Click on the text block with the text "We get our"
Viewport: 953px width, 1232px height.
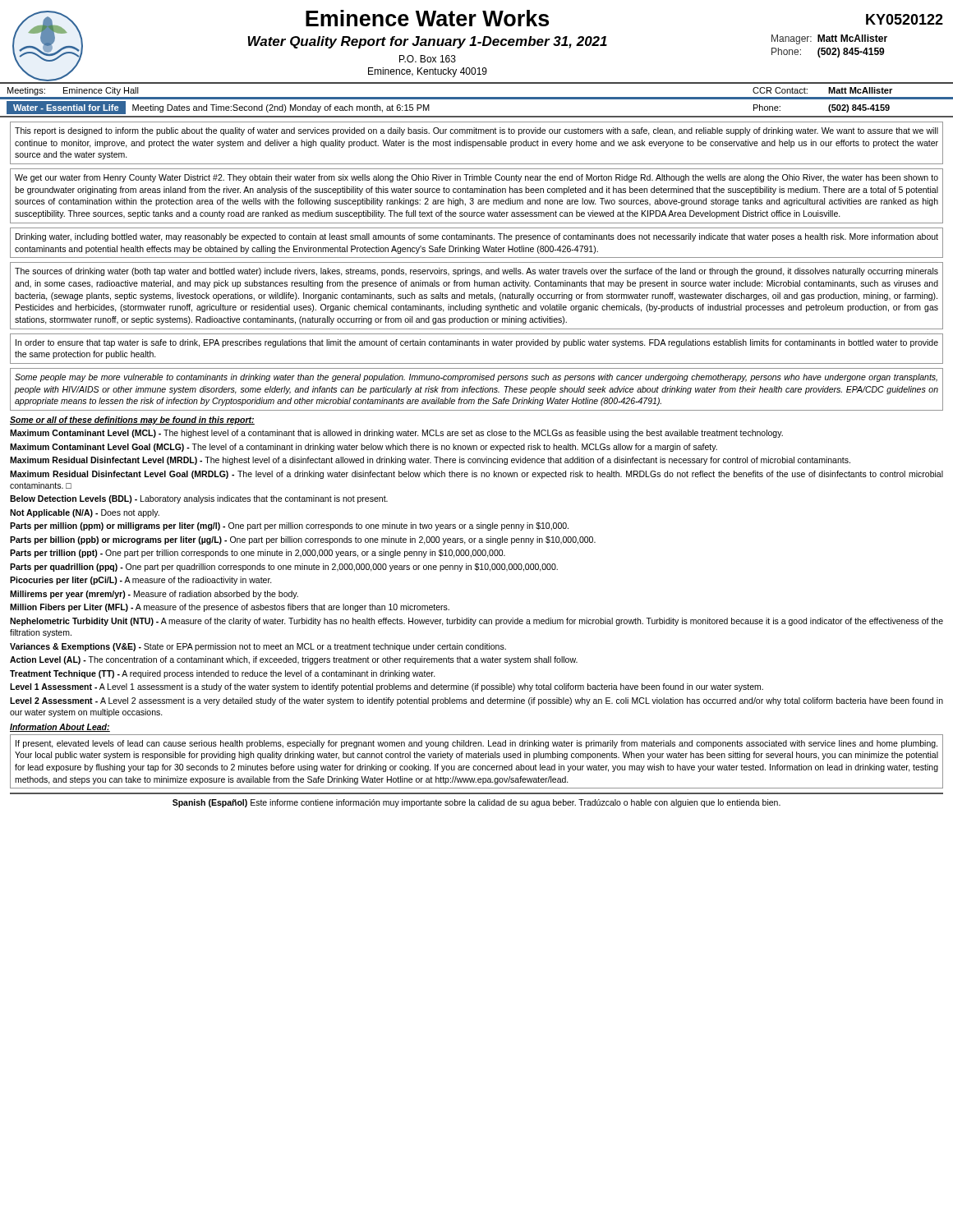click(476, 196)
